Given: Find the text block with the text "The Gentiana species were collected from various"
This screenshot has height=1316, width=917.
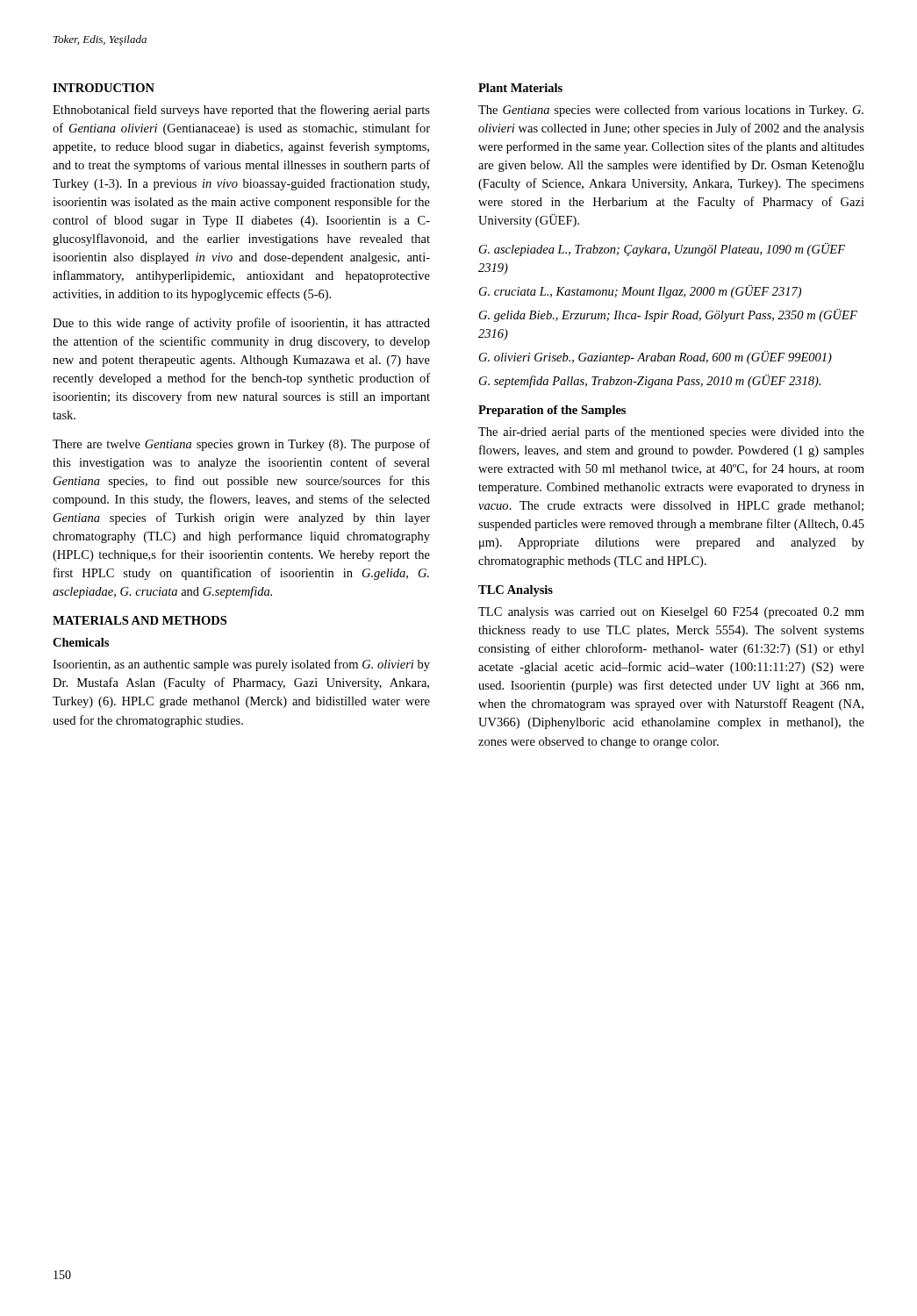Looking at the screenshot, I should (671, 165).
